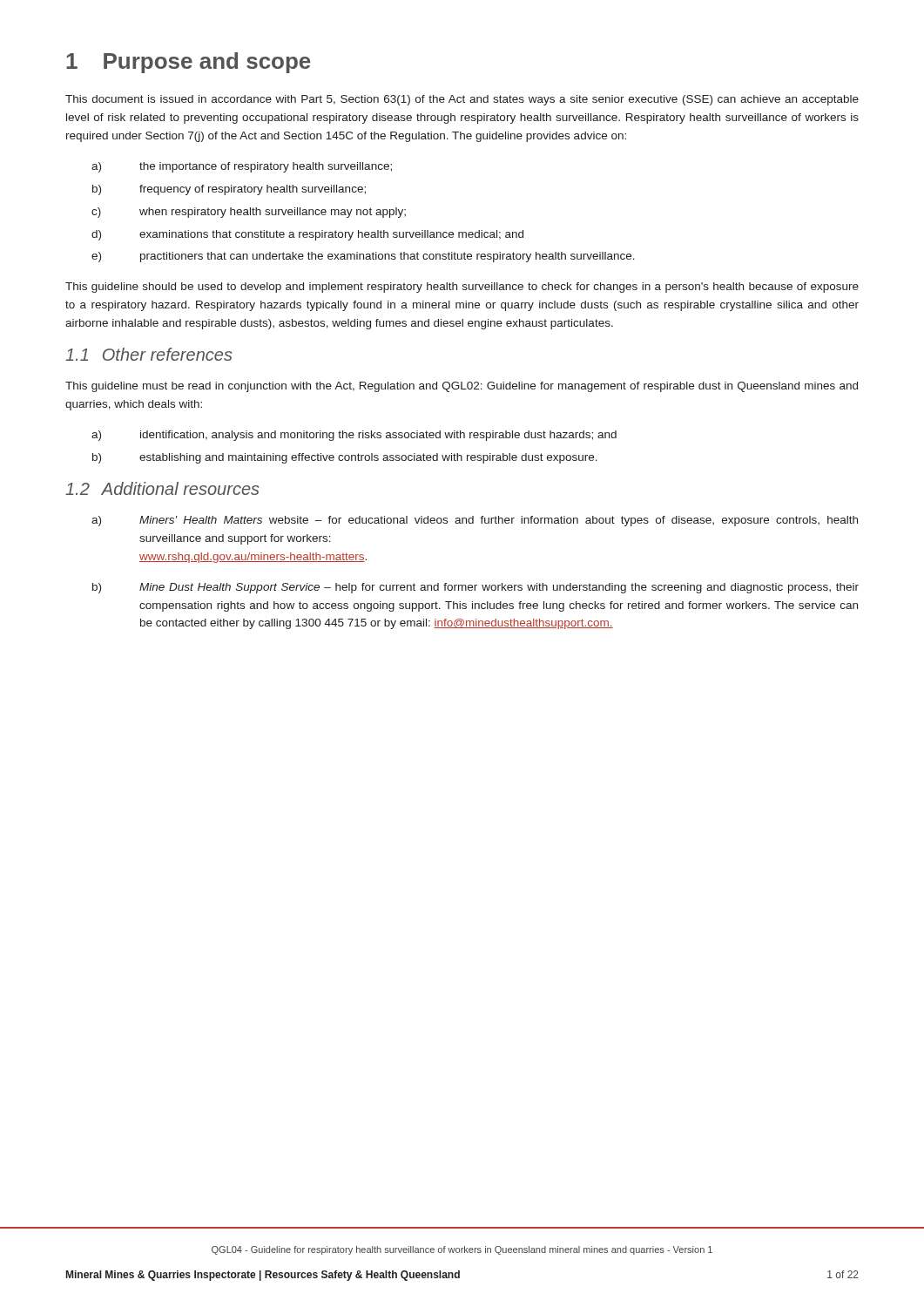Click on the list item with the text "a) identification, analysis"
924x1307 pixels.
click(x=462, y=435)
